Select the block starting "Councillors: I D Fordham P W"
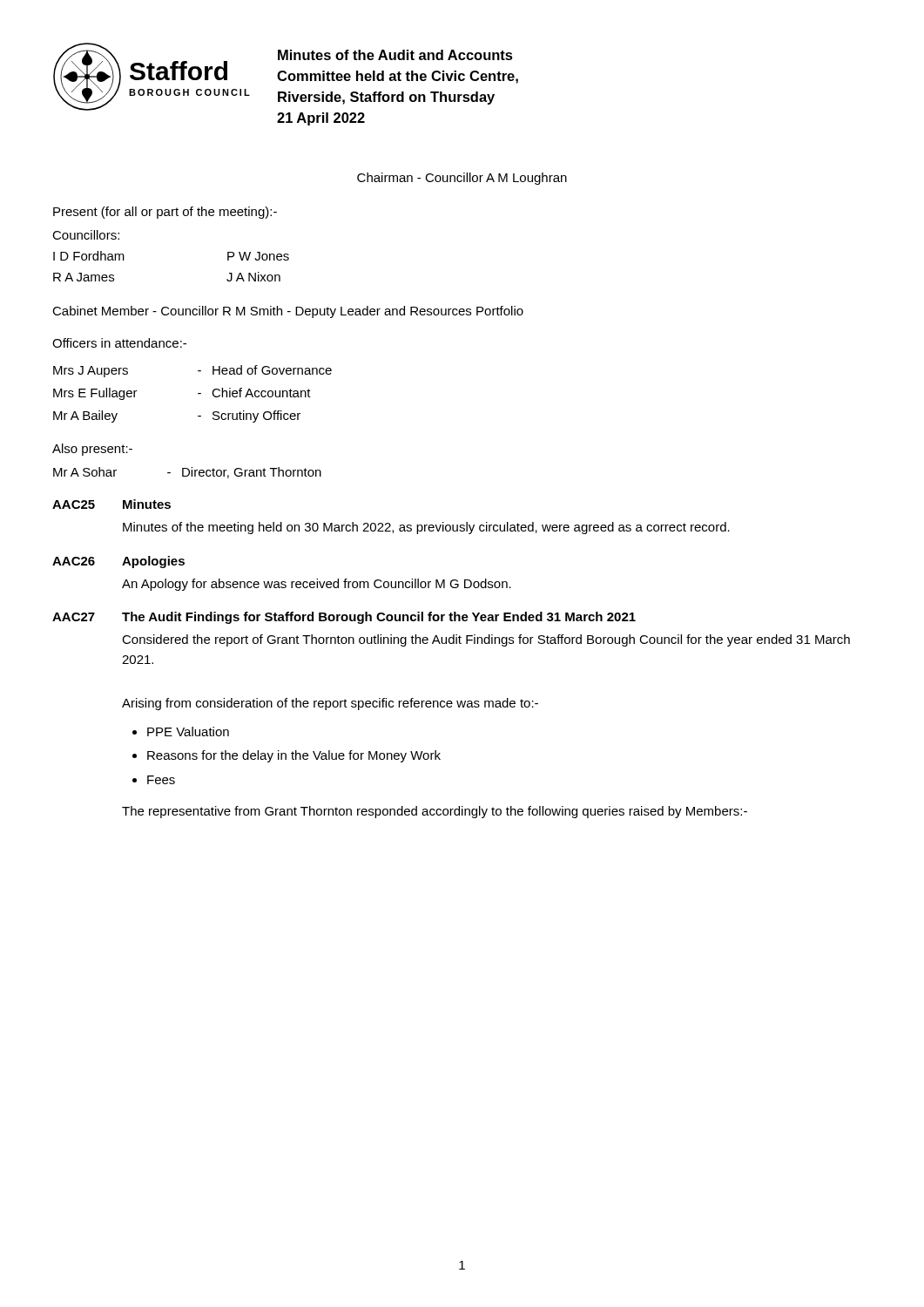The image size is (924, 1307). point(86,235)
